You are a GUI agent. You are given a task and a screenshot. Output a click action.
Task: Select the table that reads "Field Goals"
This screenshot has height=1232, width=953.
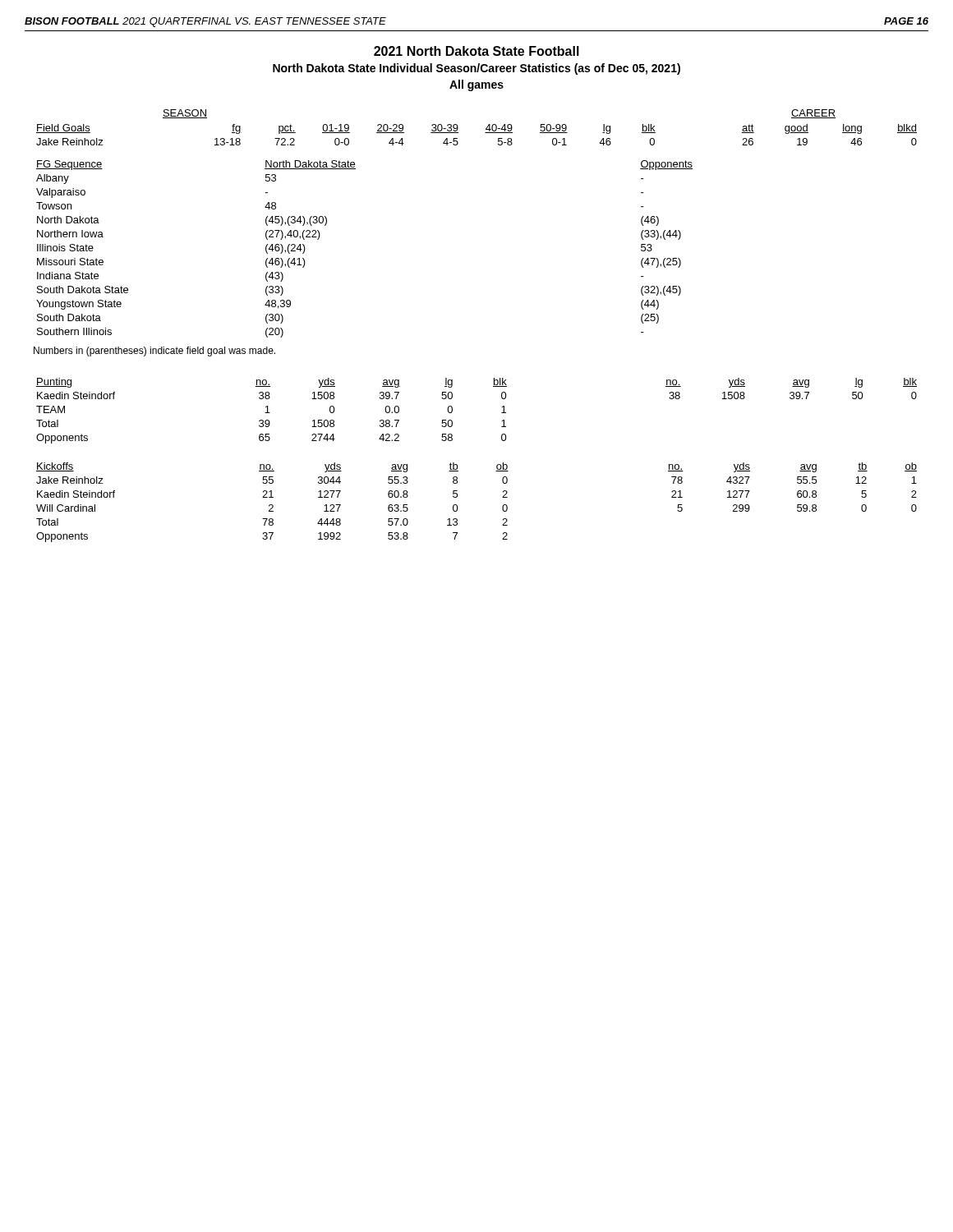tap(476, 135)
